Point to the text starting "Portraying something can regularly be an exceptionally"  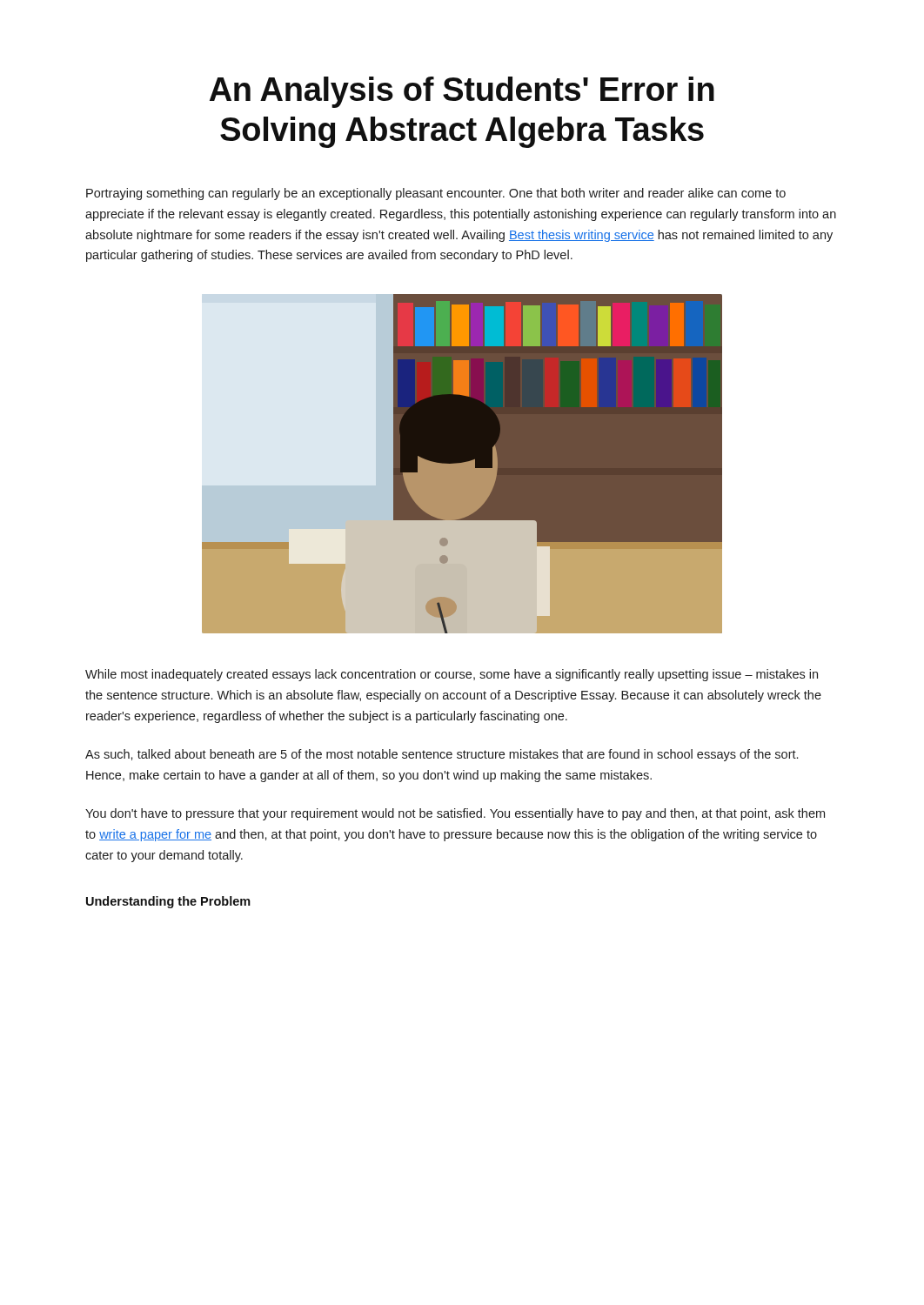coord(461,224)
